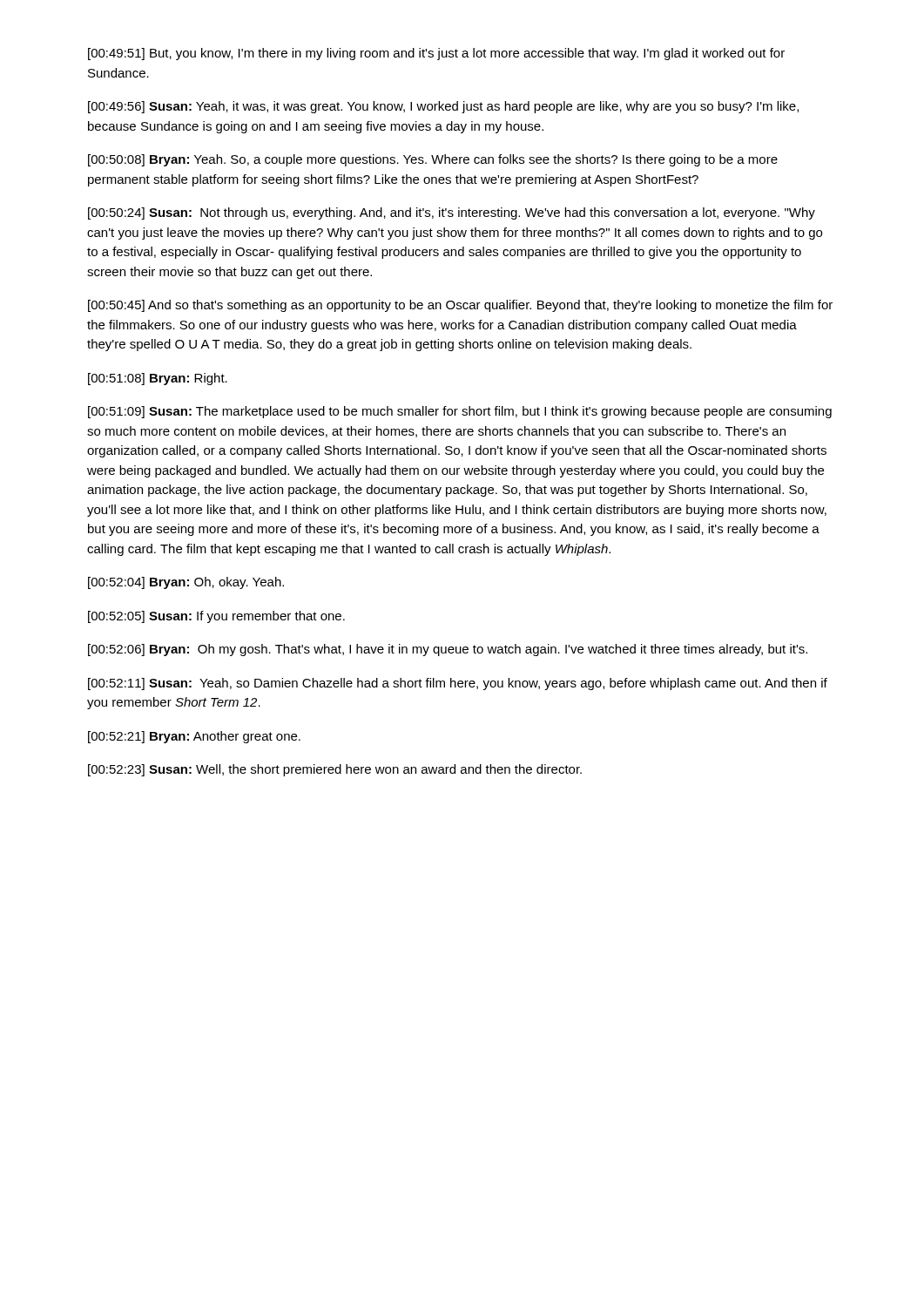Locate the block starting "[00:52:05] Susan: If you remember"

click(x=216, y=615)
